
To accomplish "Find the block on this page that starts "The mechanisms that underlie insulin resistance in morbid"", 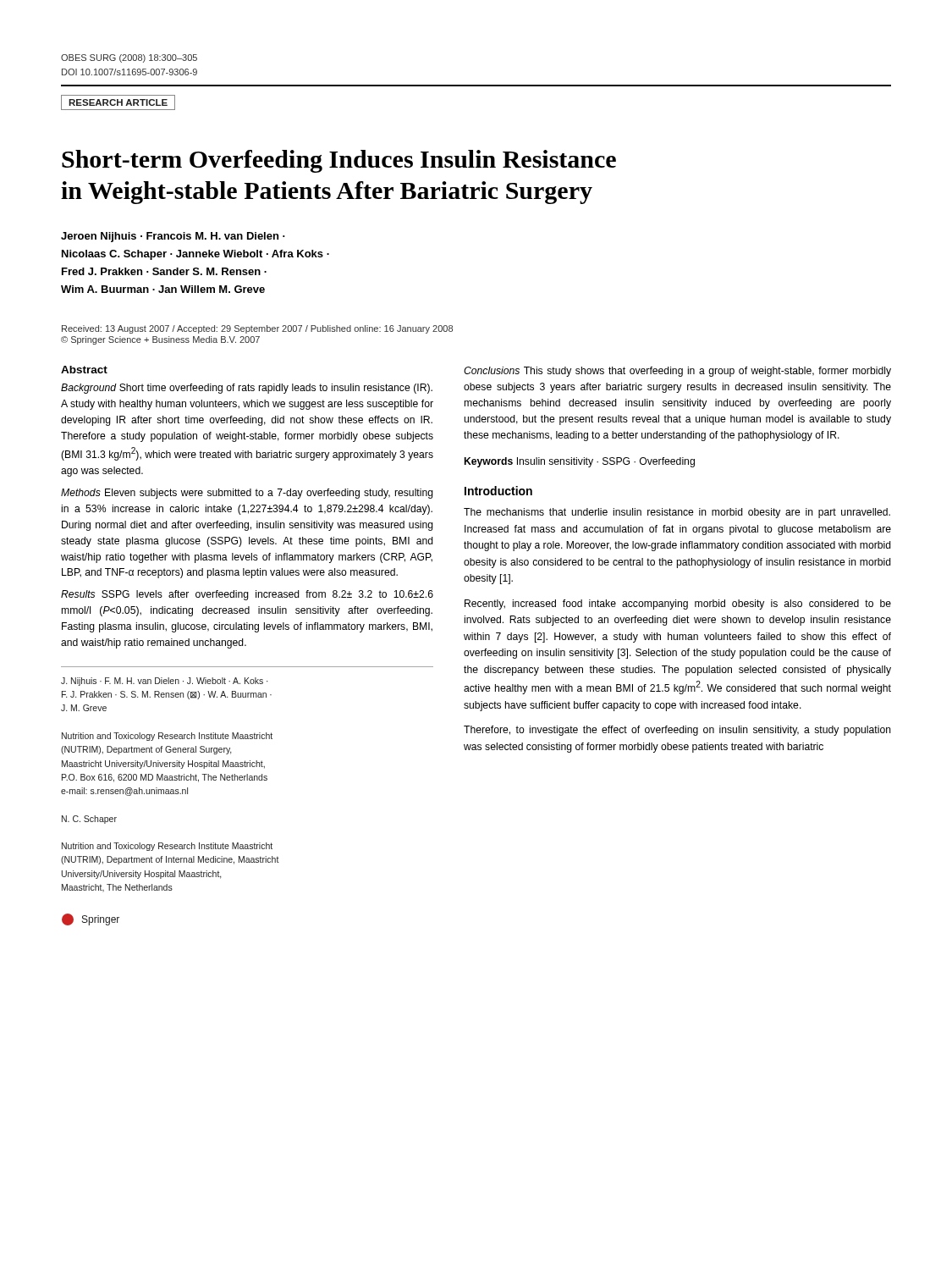I will click(x=677, y=545).
